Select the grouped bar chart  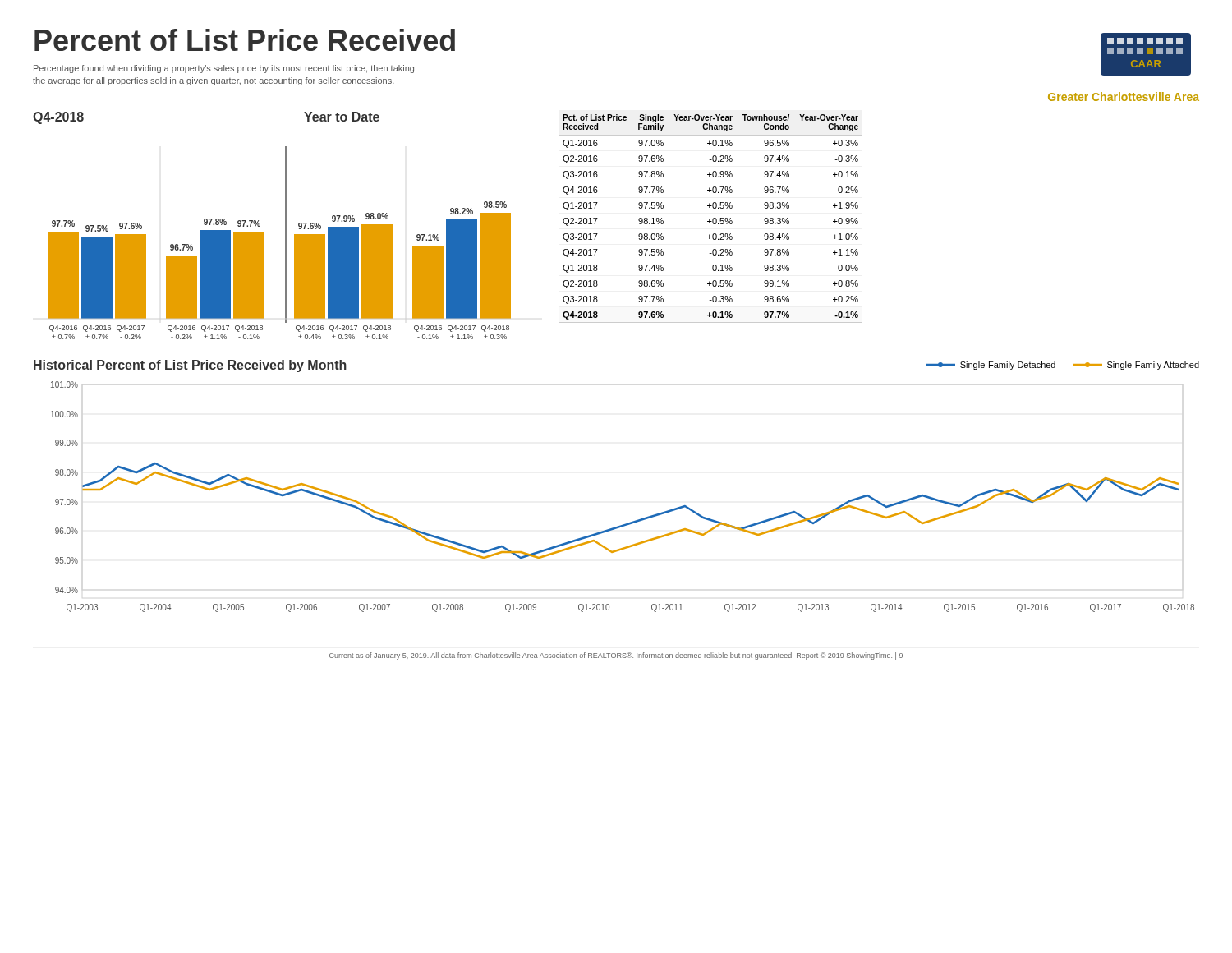(x=287, y=238)
